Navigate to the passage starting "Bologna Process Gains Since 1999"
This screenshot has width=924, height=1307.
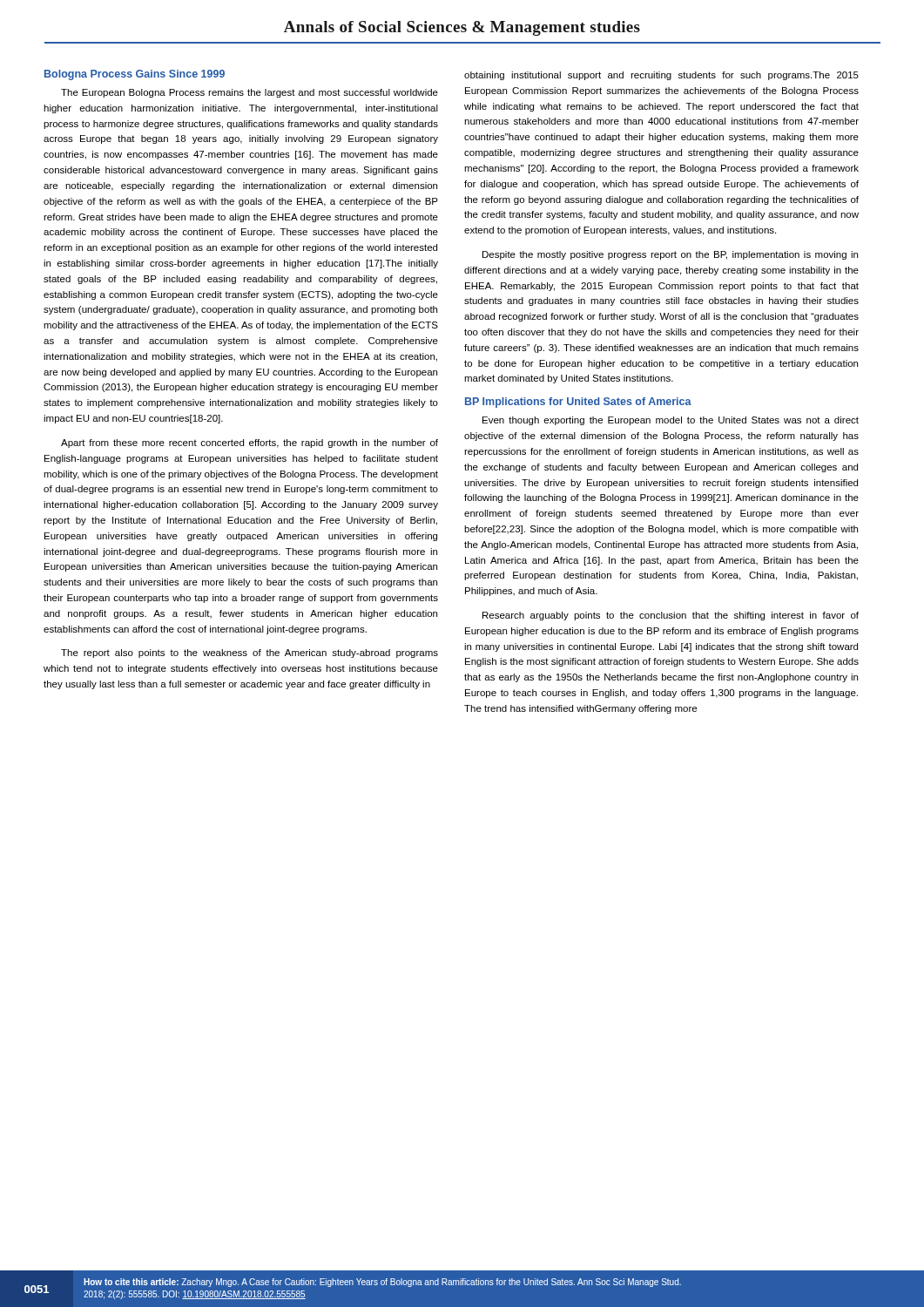(135, 75)
